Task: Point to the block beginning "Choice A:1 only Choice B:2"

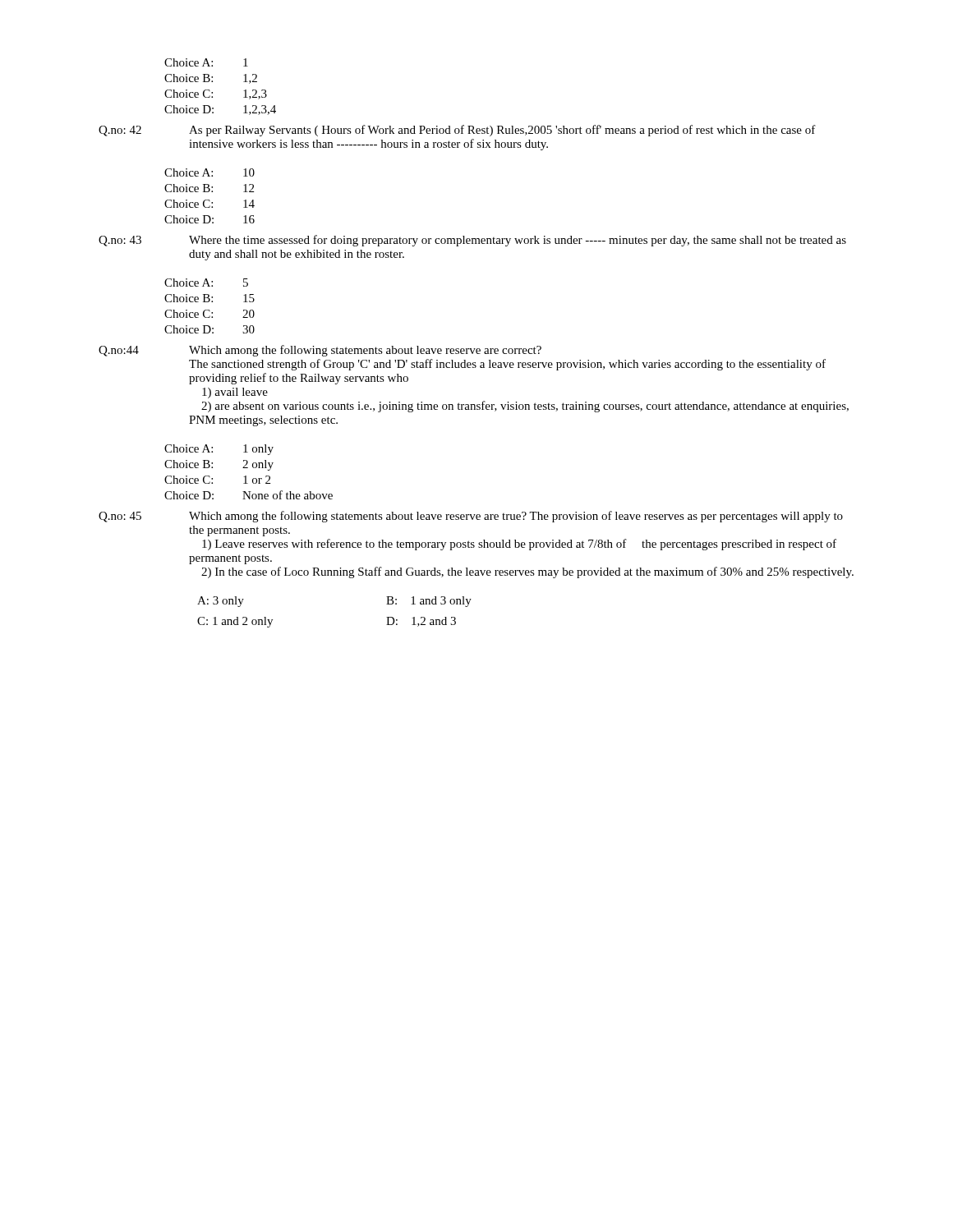Action: pos(184,450)
